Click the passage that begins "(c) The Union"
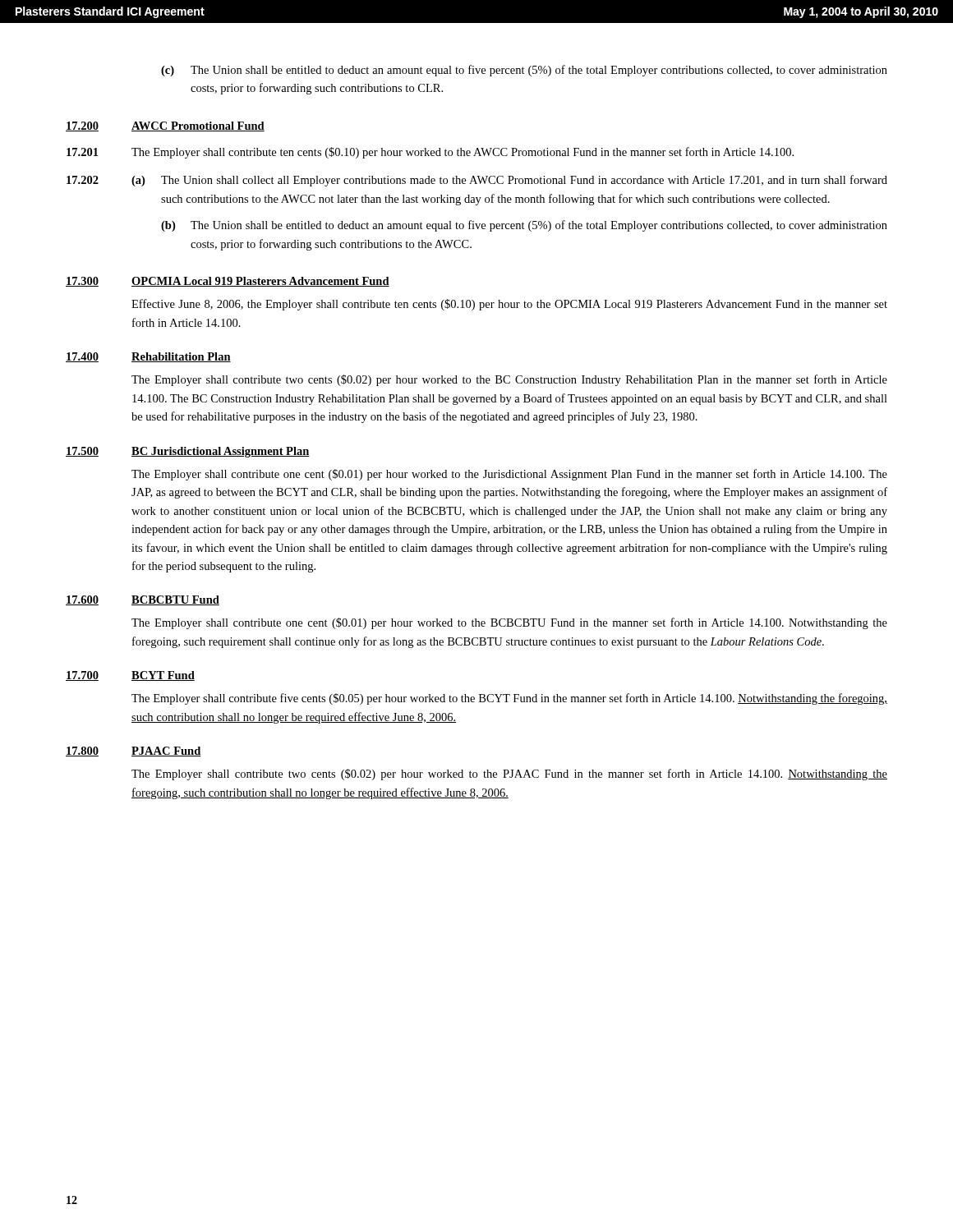The width and height of the screenshot is (953, 1232). 524,79
